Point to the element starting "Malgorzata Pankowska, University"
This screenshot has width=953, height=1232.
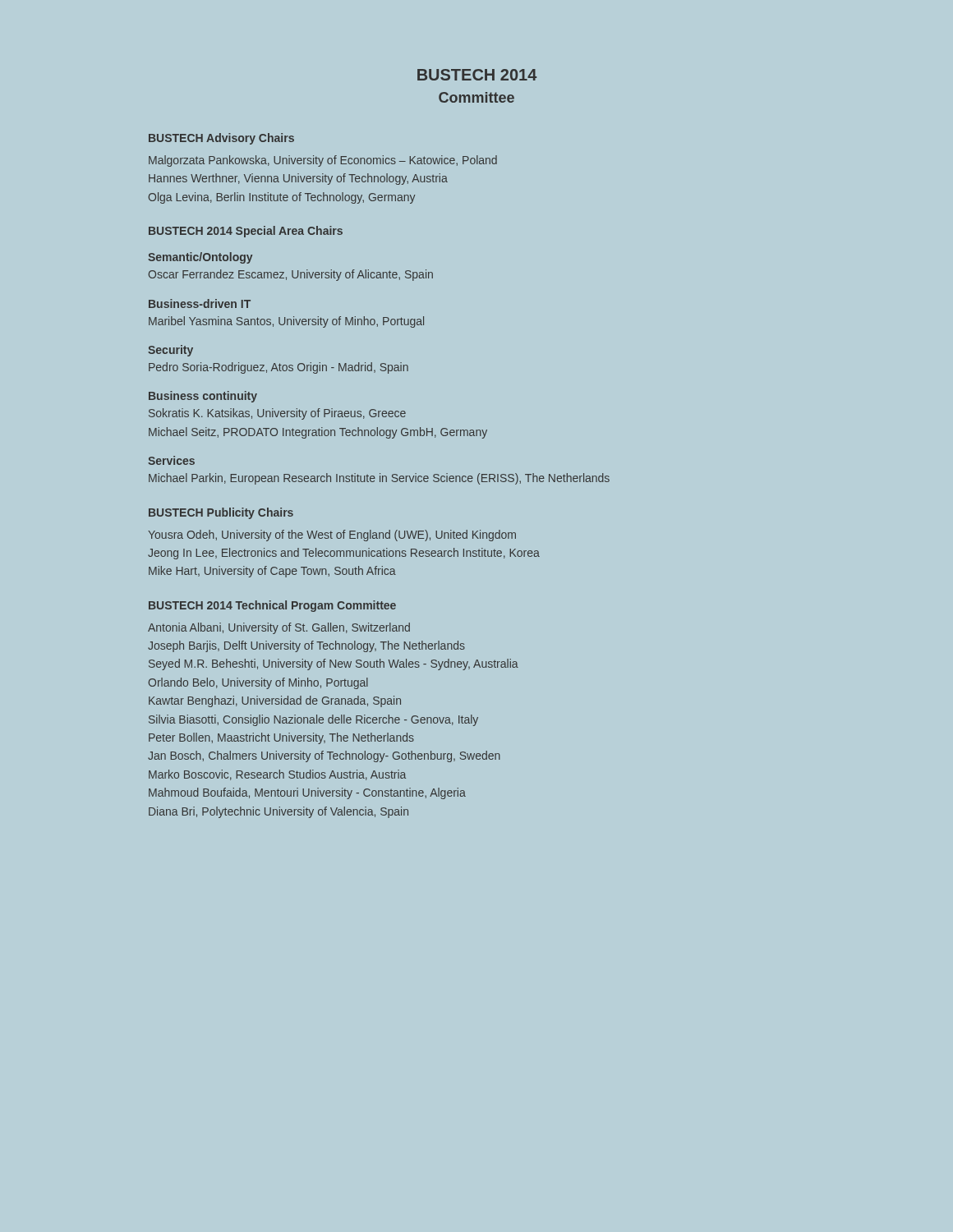pos(323,179)
